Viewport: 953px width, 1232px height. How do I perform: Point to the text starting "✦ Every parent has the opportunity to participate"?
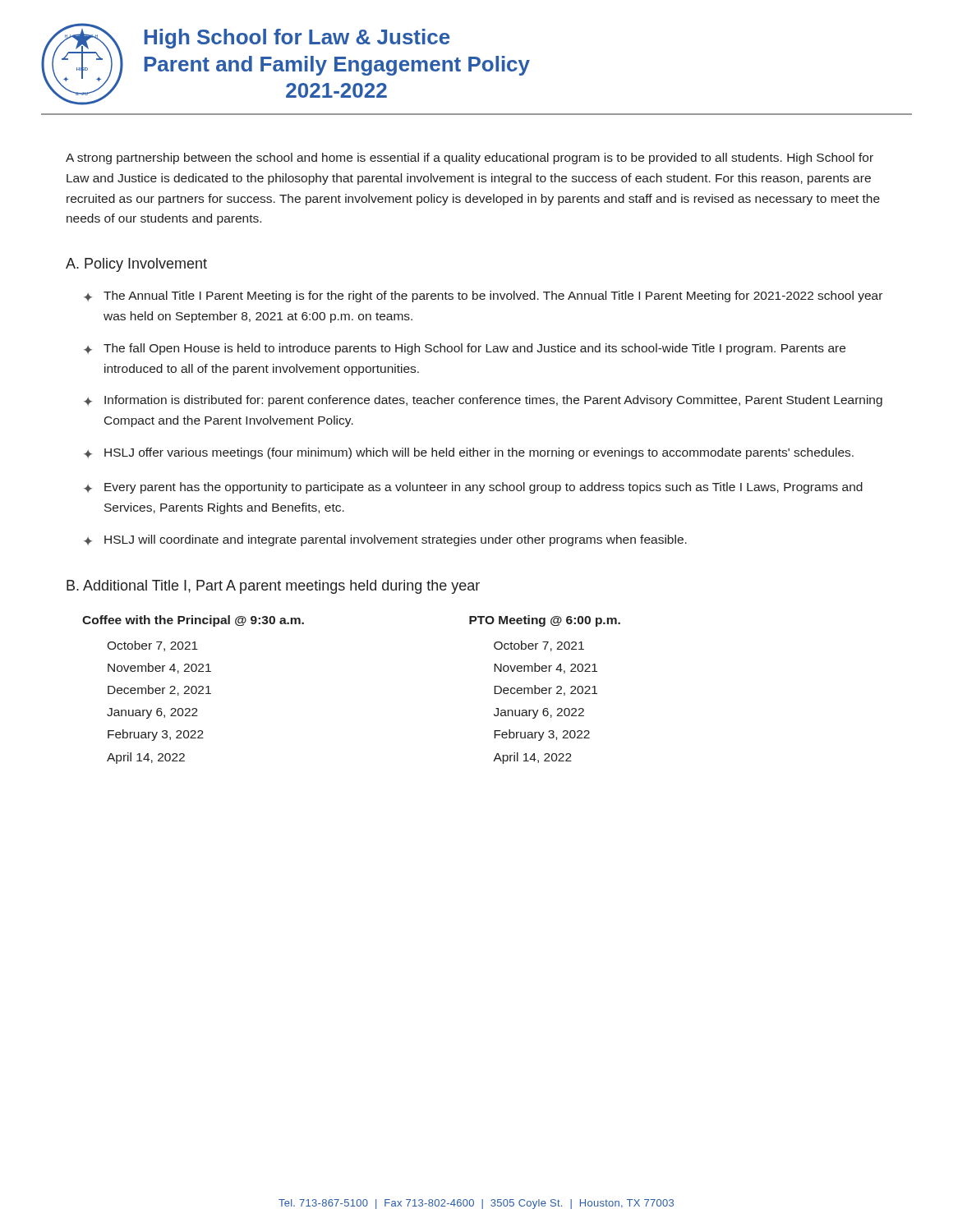(x=485, y=498)
